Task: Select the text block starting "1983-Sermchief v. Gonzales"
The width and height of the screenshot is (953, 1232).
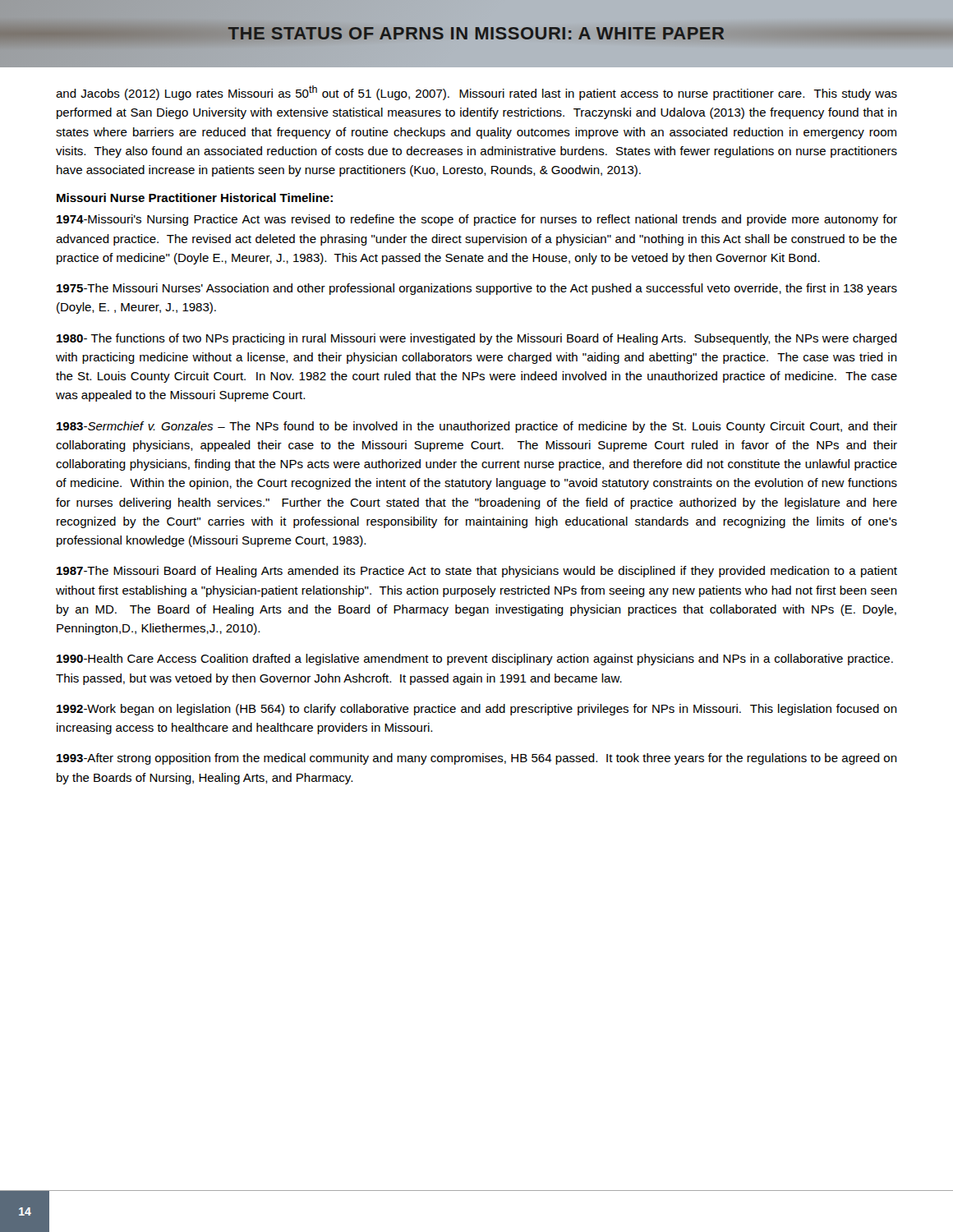Action: (476, 483)
